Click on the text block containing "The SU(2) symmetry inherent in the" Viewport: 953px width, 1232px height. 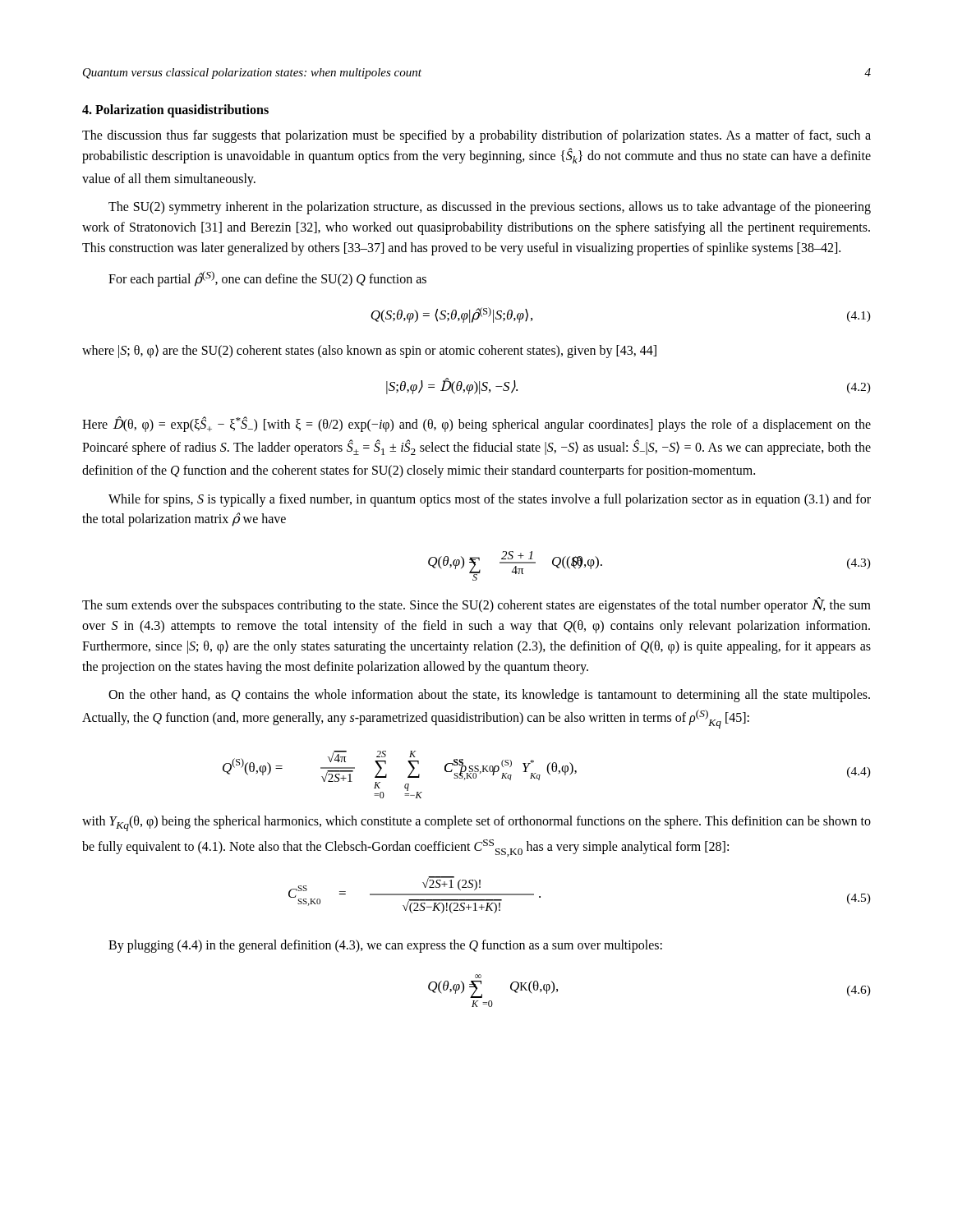coord(476,228)
